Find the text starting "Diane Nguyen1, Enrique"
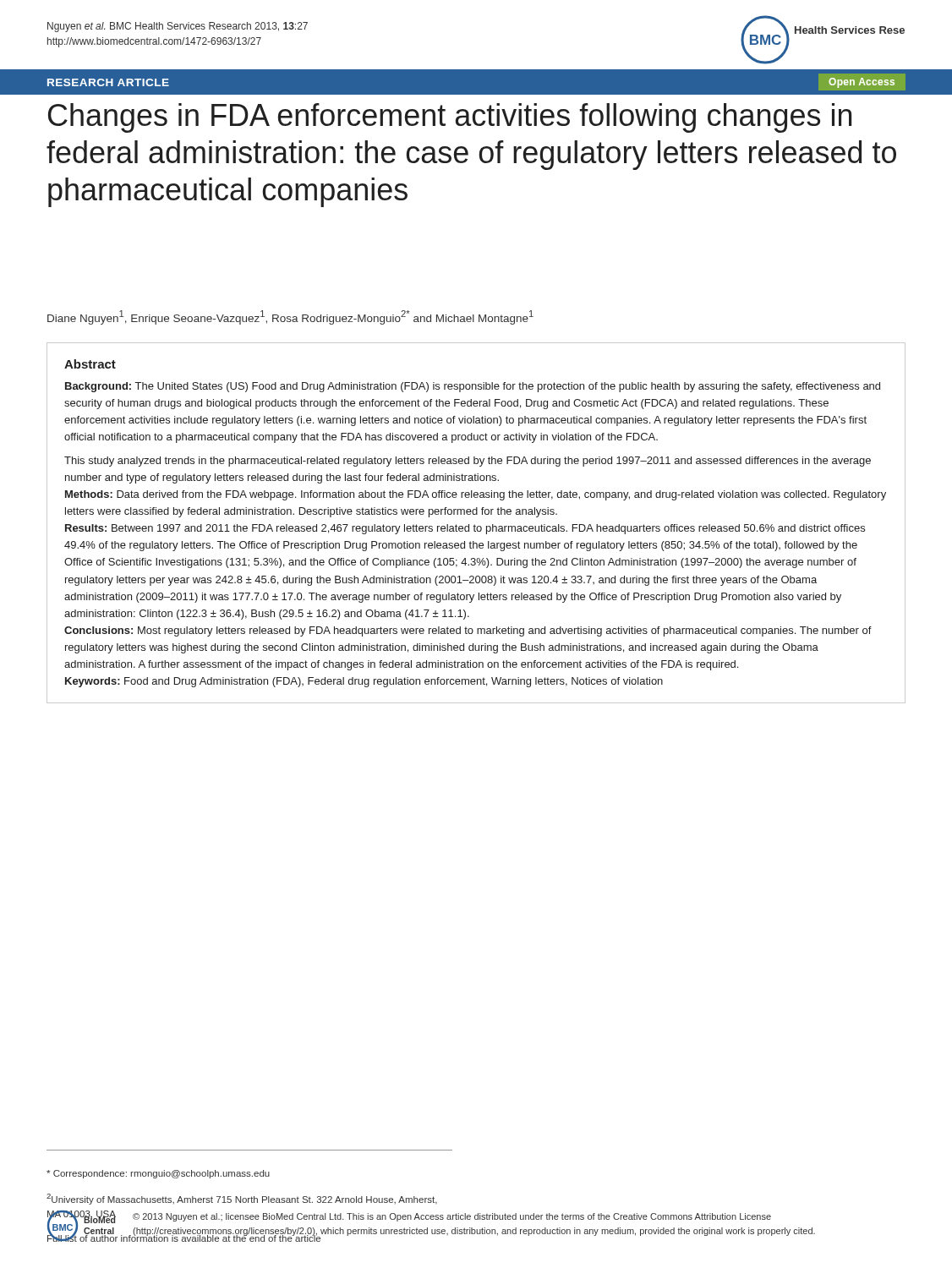Screen dimensions: 1268x952 (x=290, y=316)
